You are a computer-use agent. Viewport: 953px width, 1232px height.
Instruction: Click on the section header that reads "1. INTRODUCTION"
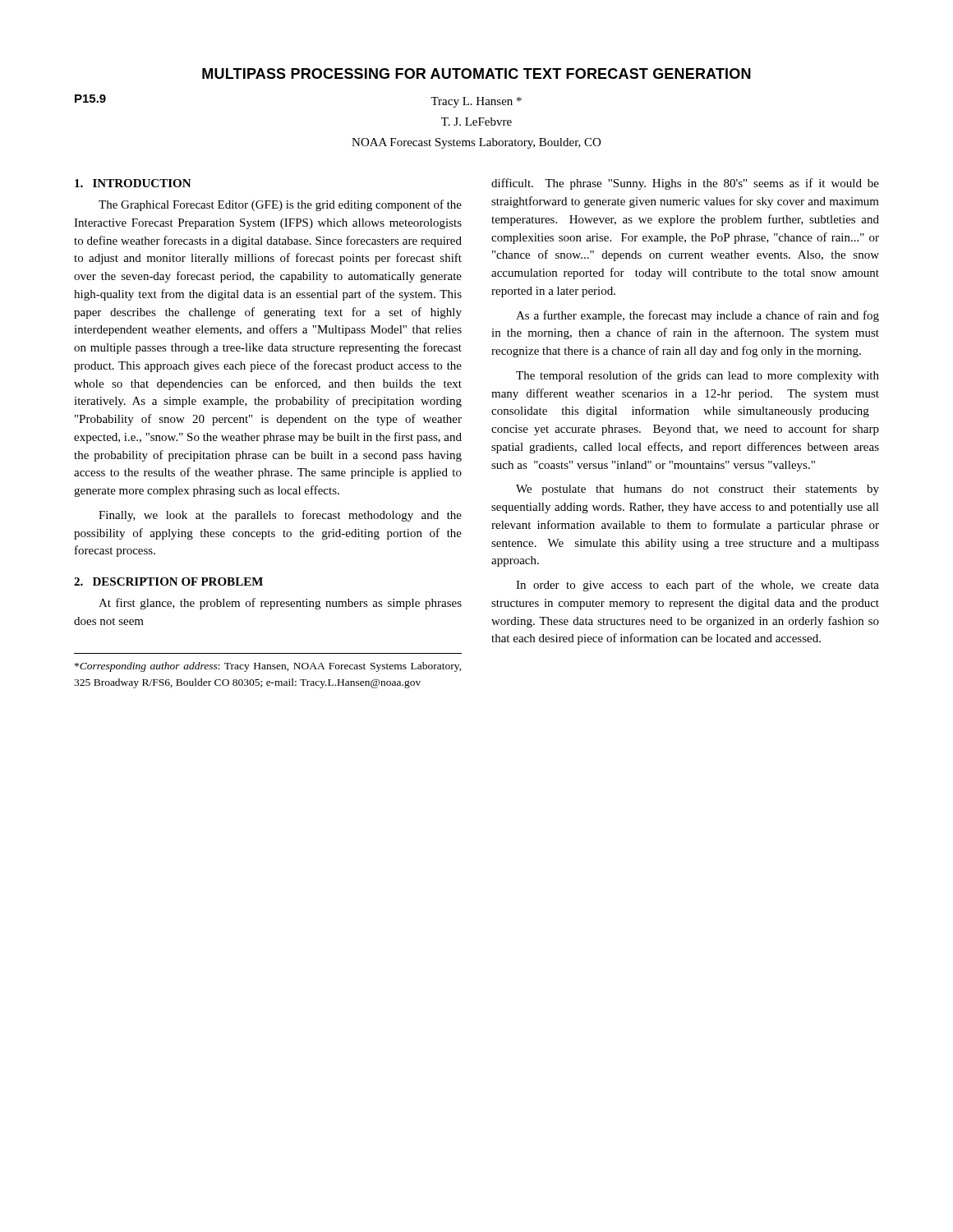(132, 183)
